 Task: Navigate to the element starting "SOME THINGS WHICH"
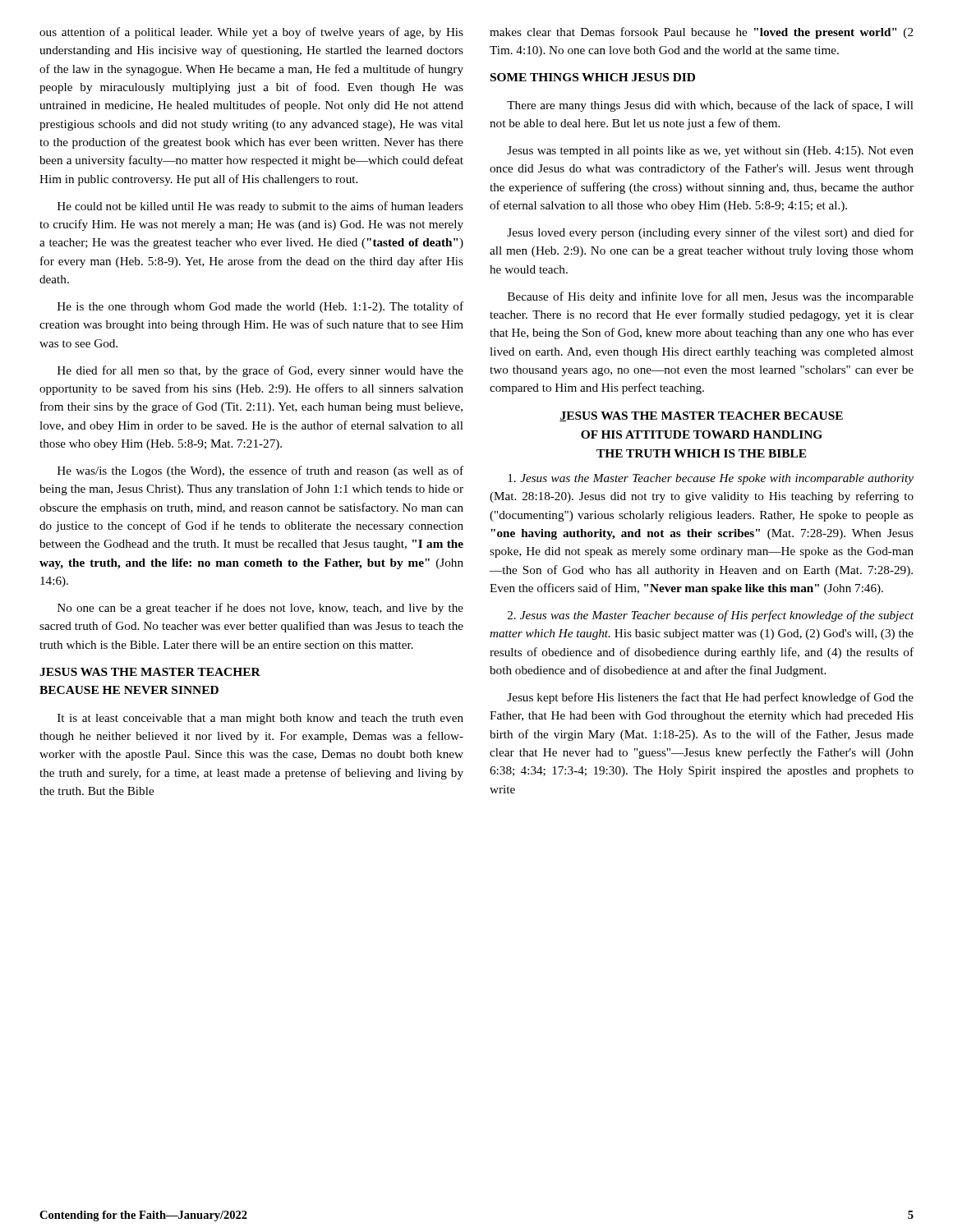(x=702, y=78)
